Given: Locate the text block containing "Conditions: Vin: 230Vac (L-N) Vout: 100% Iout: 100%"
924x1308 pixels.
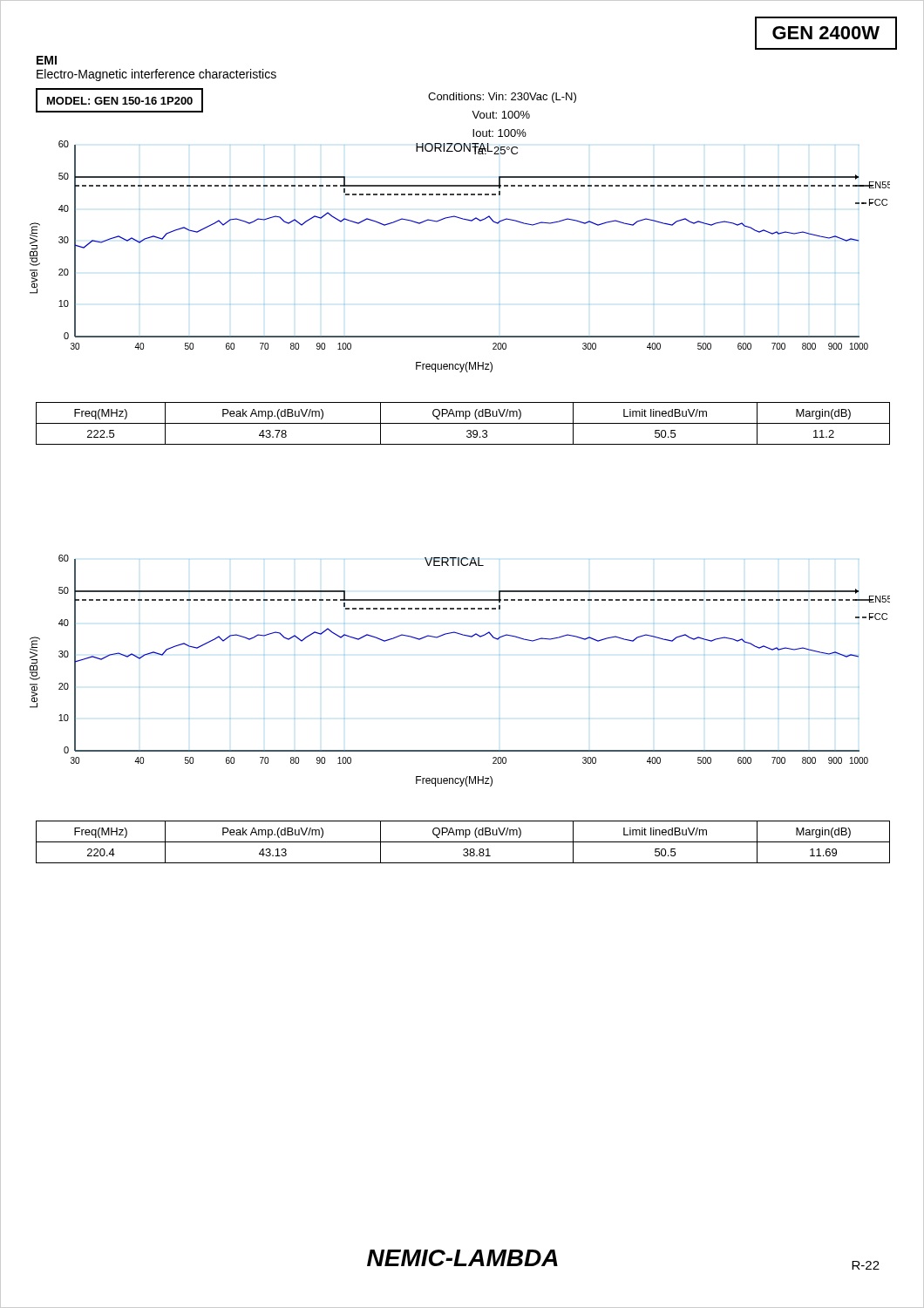Looking at the screenshot, I should click(x=502, y=124).
